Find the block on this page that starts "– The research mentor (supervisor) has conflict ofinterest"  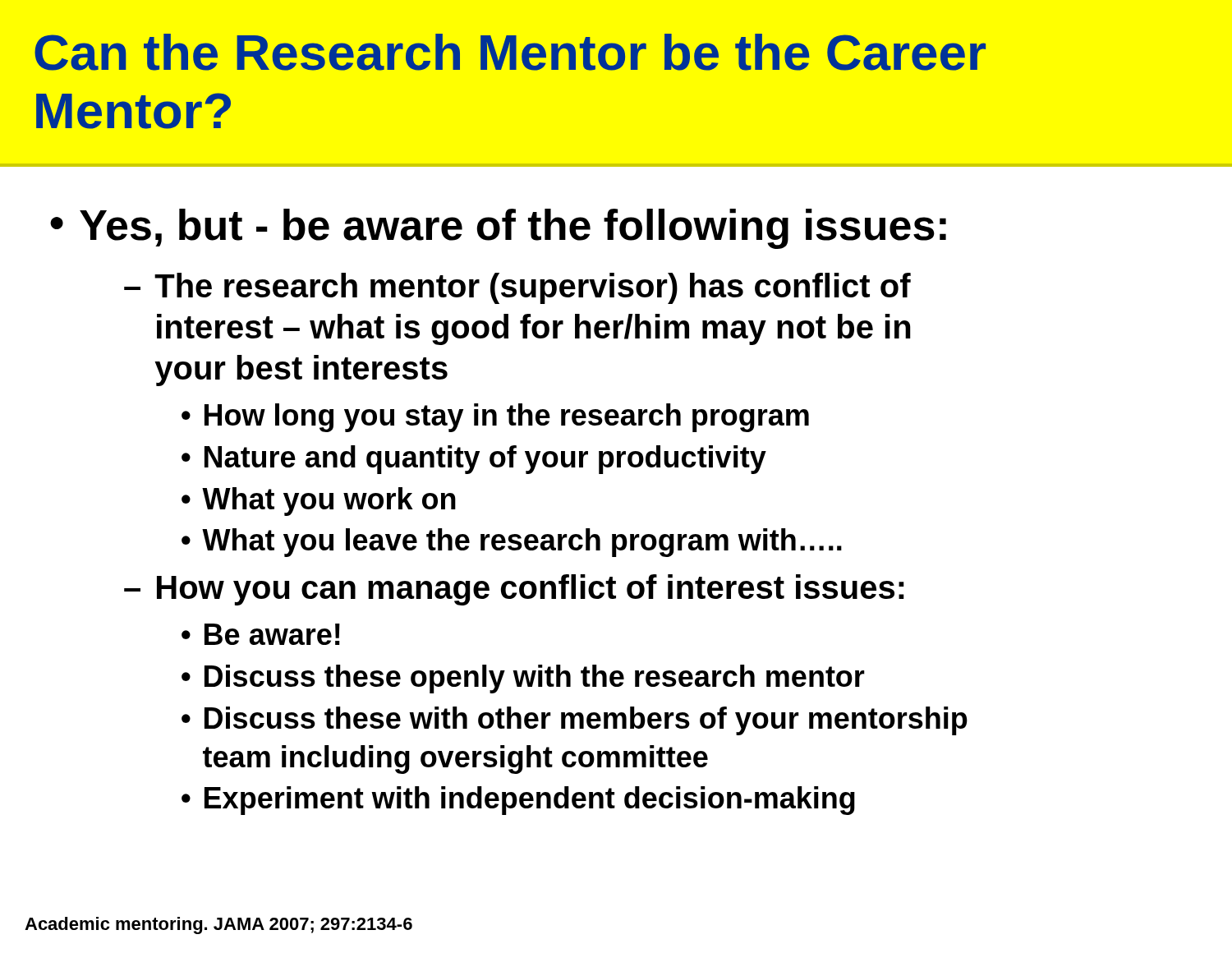(518, 327)
